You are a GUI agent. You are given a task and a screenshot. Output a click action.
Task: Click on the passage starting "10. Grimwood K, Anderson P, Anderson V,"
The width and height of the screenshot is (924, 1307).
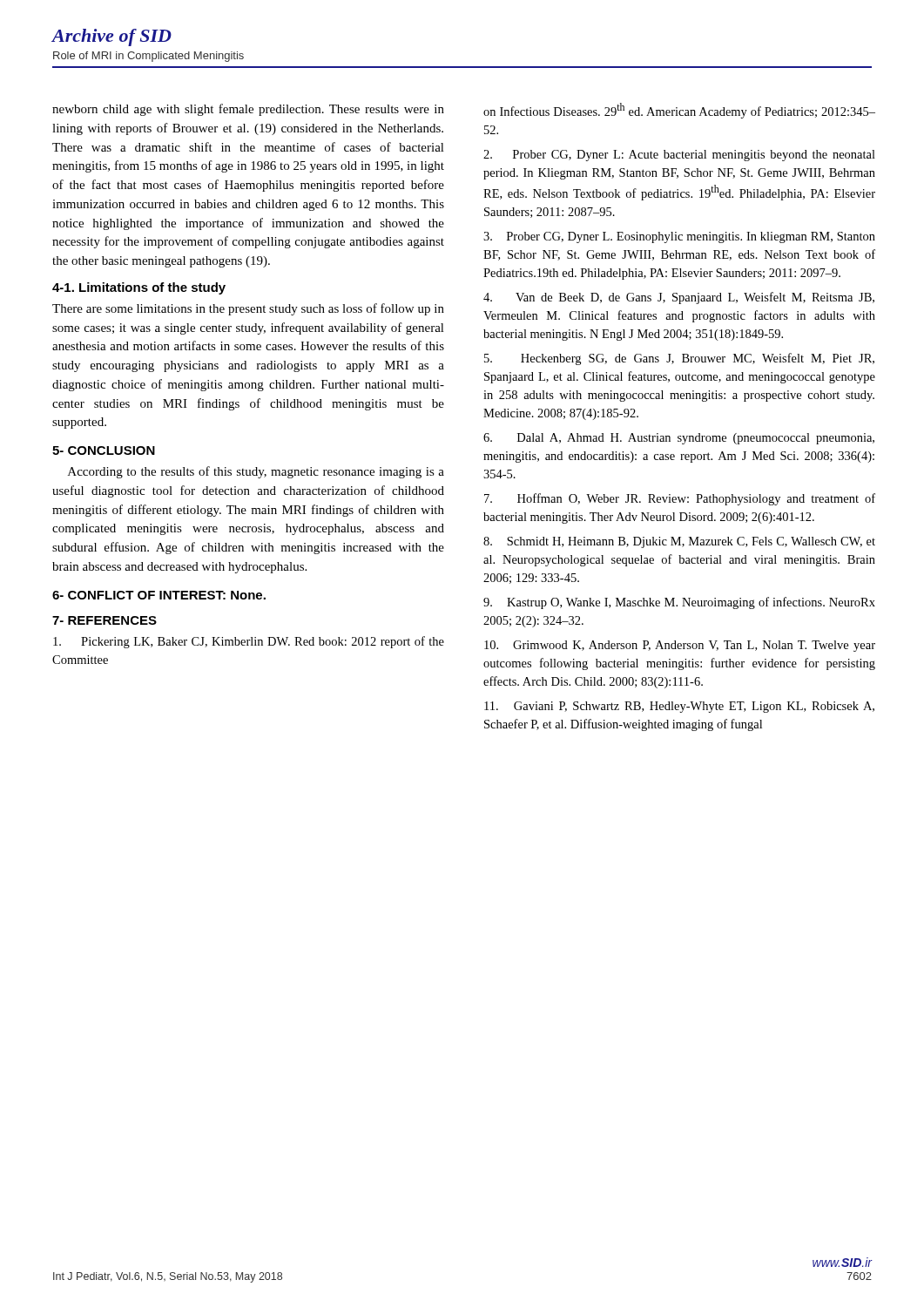[679, 664]
